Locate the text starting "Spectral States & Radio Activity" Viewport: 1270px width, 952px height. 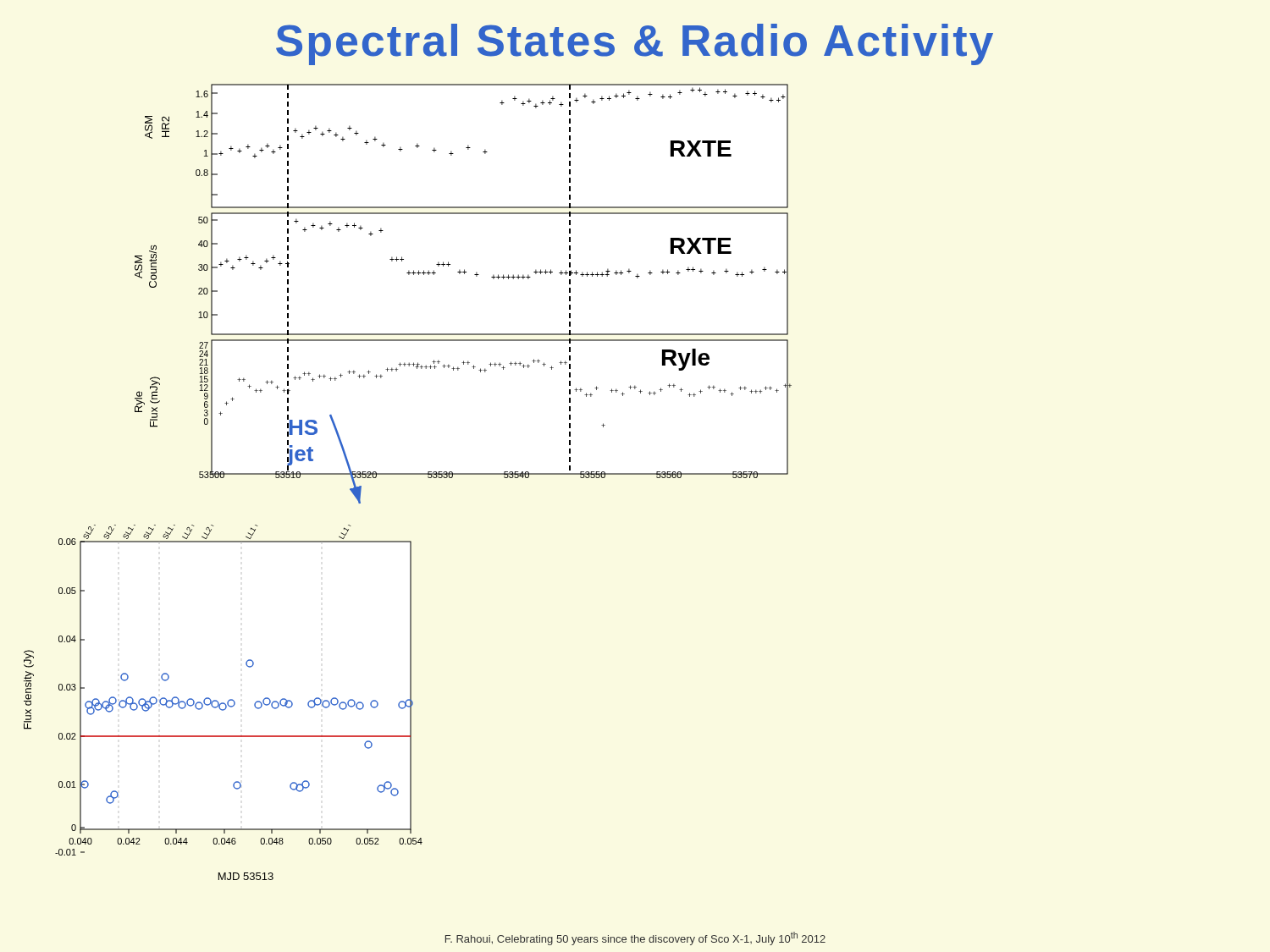tap(635, 41)
